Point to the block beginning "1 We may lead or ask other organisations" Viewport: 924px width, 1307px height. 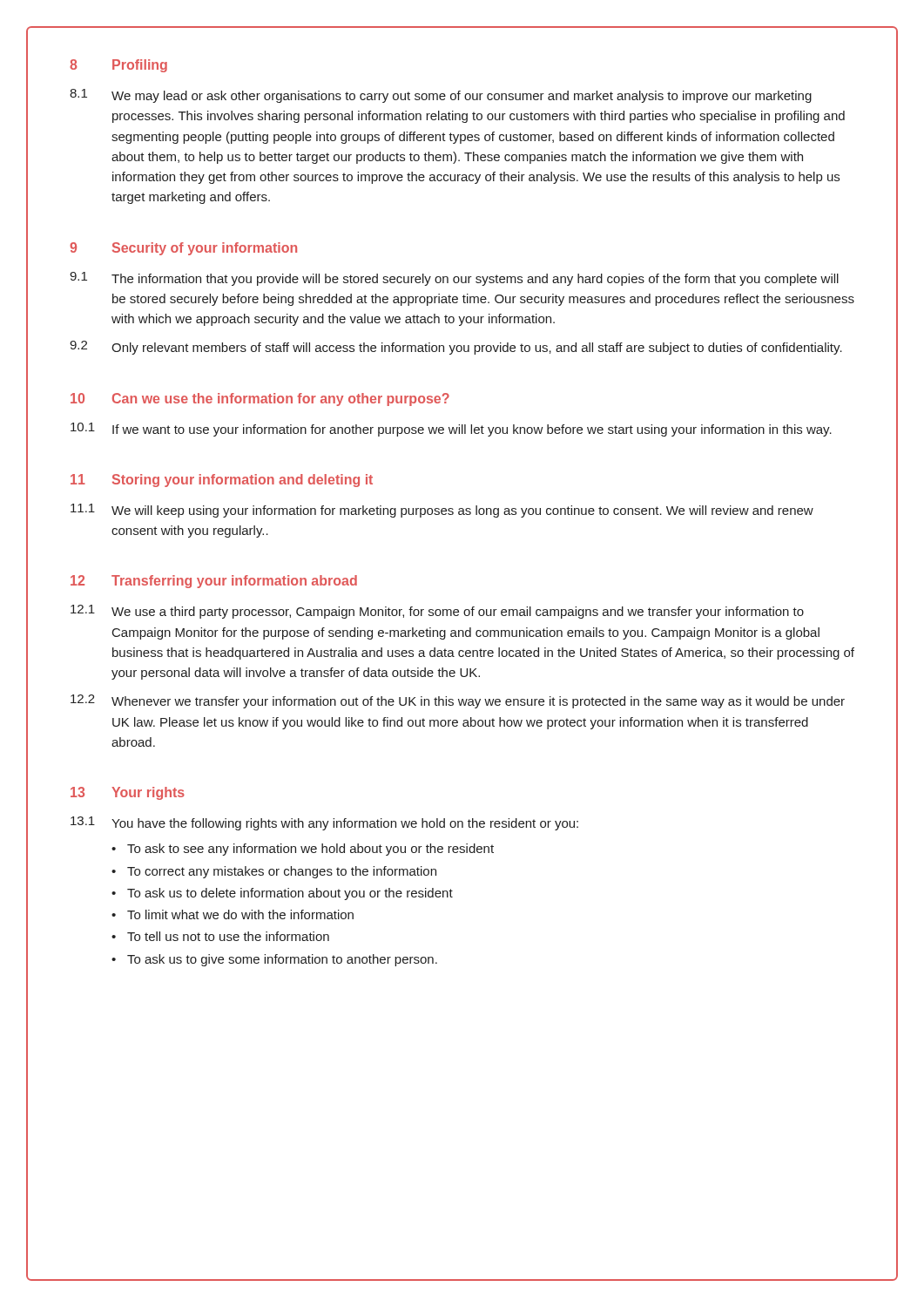point(462,146)
